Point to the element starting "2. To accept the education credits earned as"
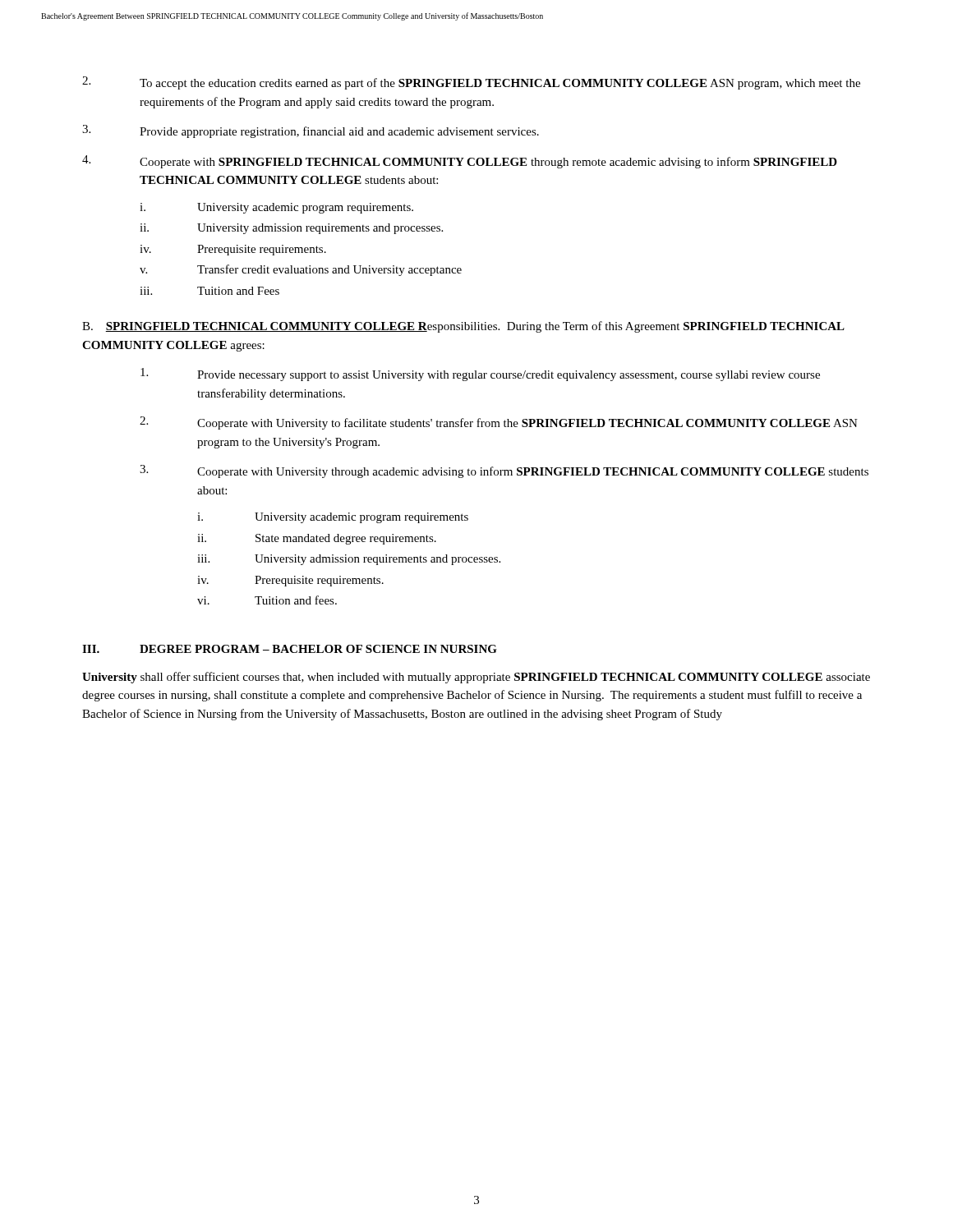 [x=476, y=92]
